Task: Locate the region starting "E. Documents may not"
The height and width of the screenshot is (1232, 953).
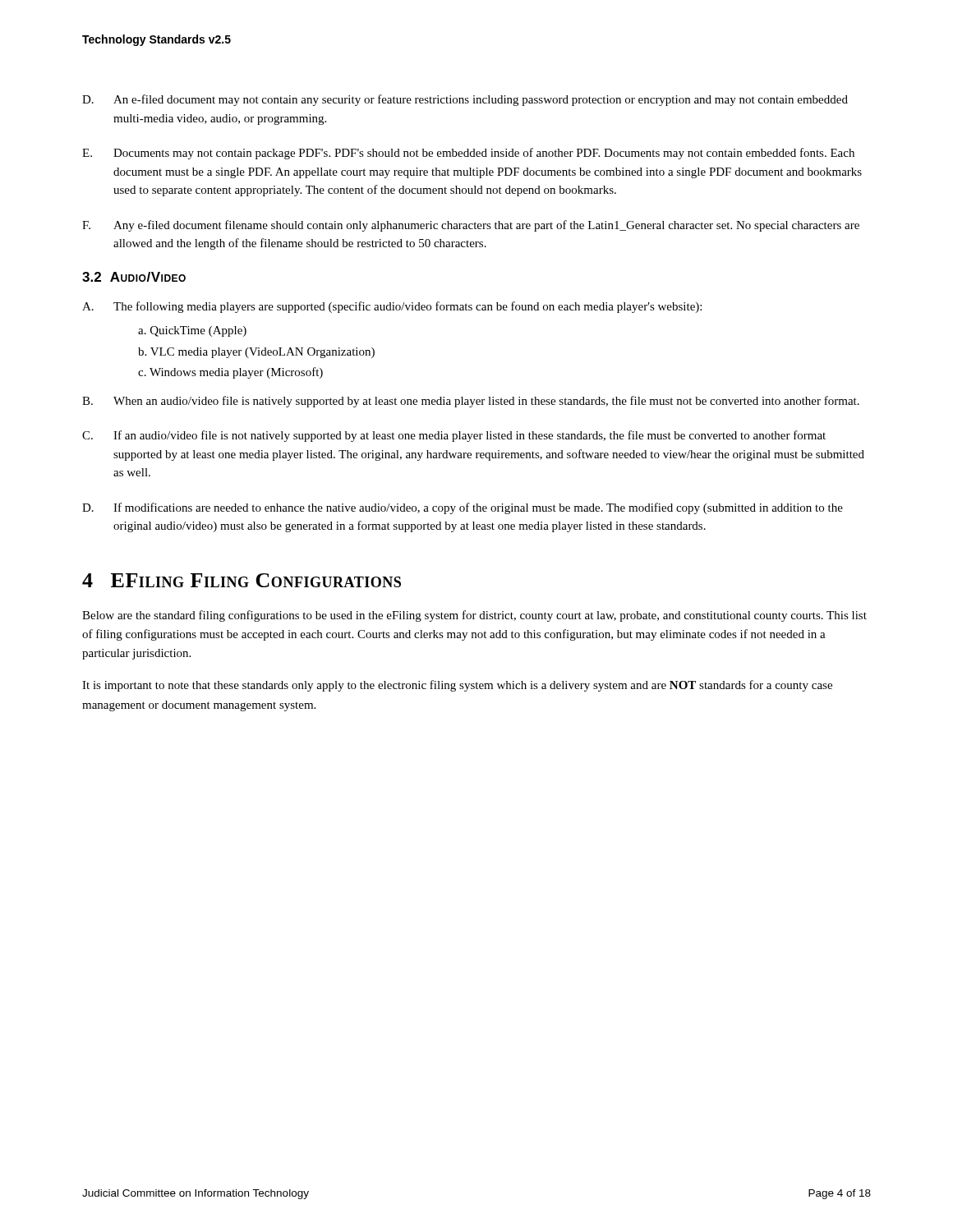Action: [x=476, y=171]
